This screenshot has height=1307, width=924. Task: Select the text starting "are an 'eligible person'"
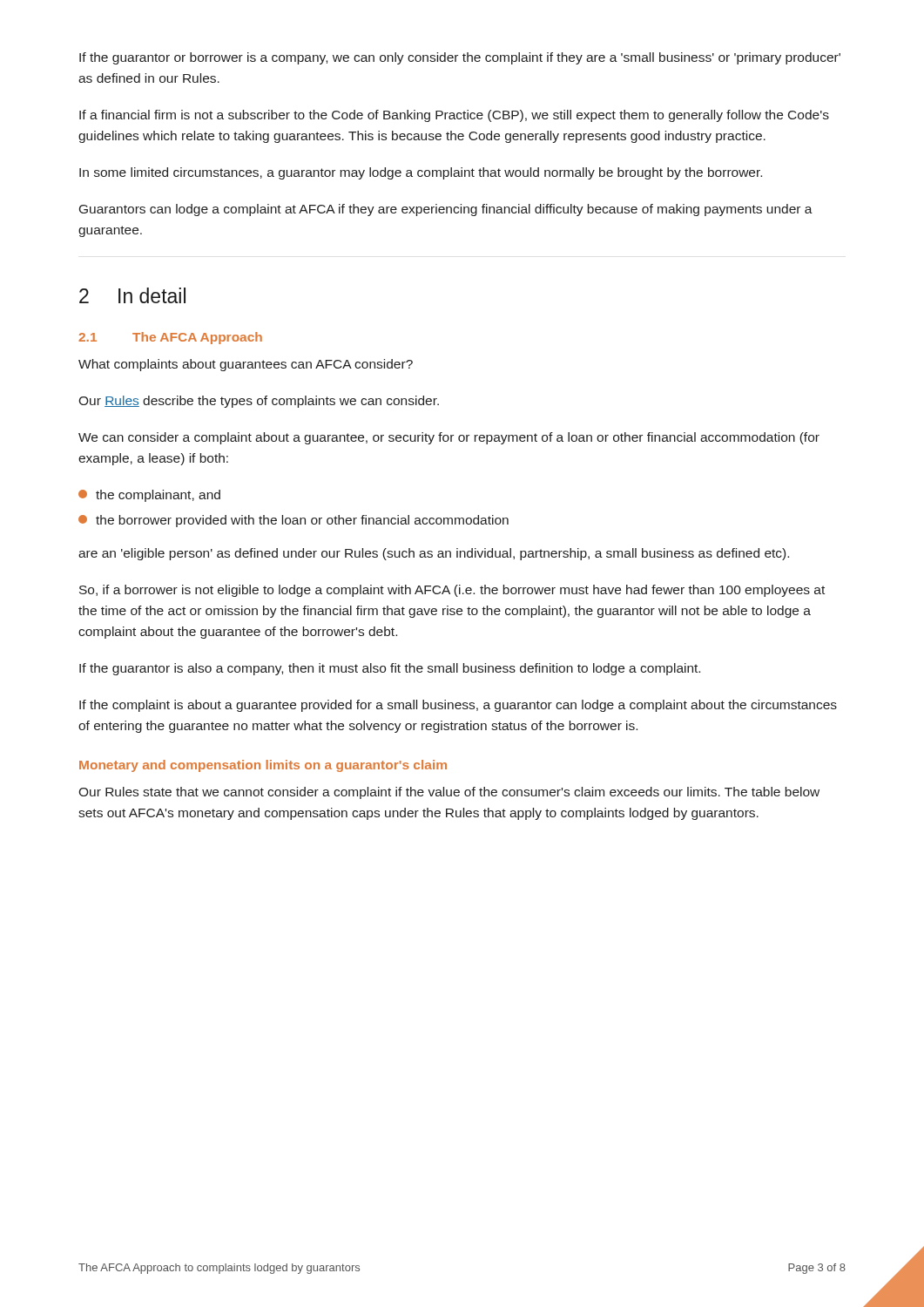click(434, 553)
